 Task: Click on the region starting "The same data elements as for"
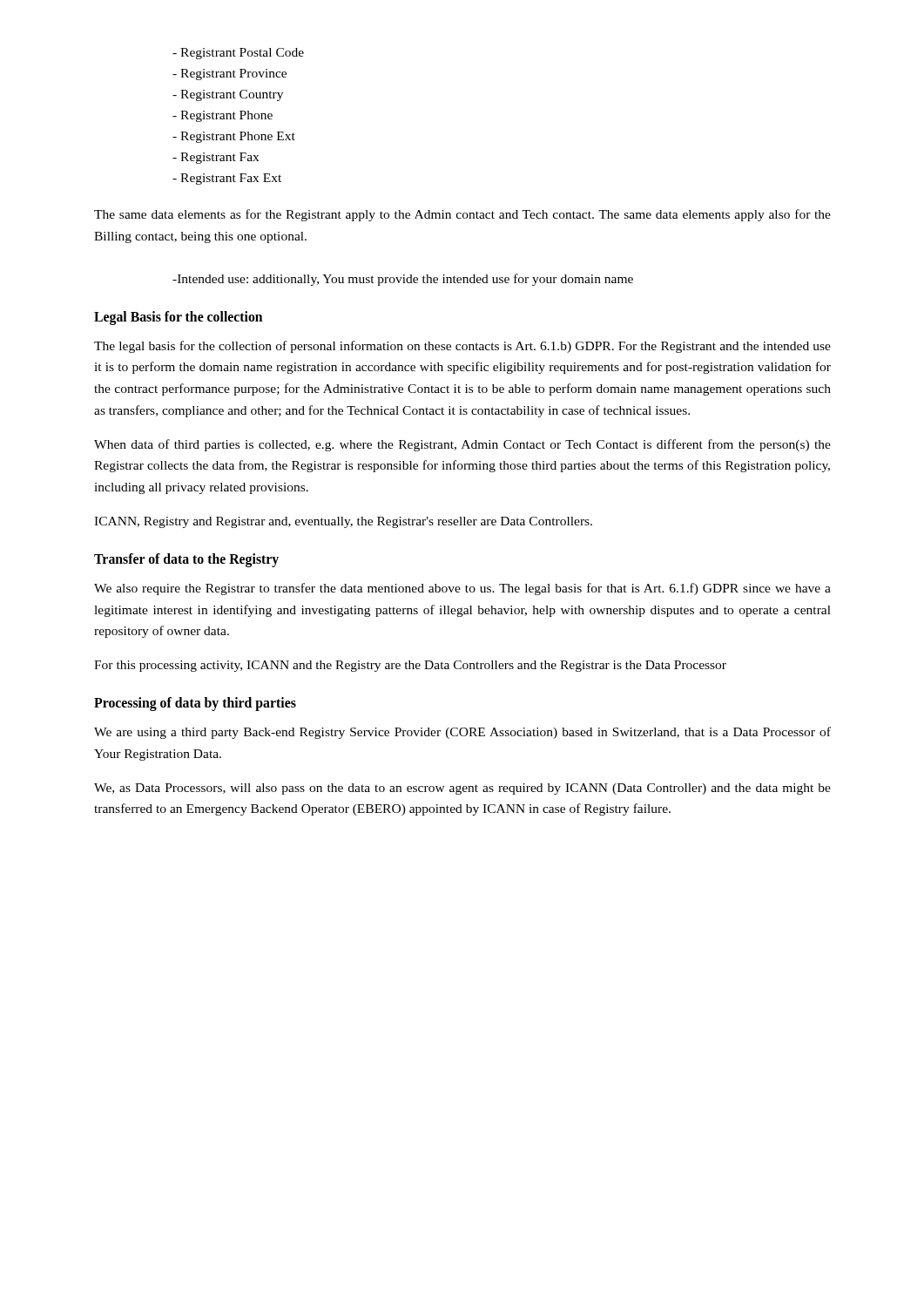click(x=462, y=225)
